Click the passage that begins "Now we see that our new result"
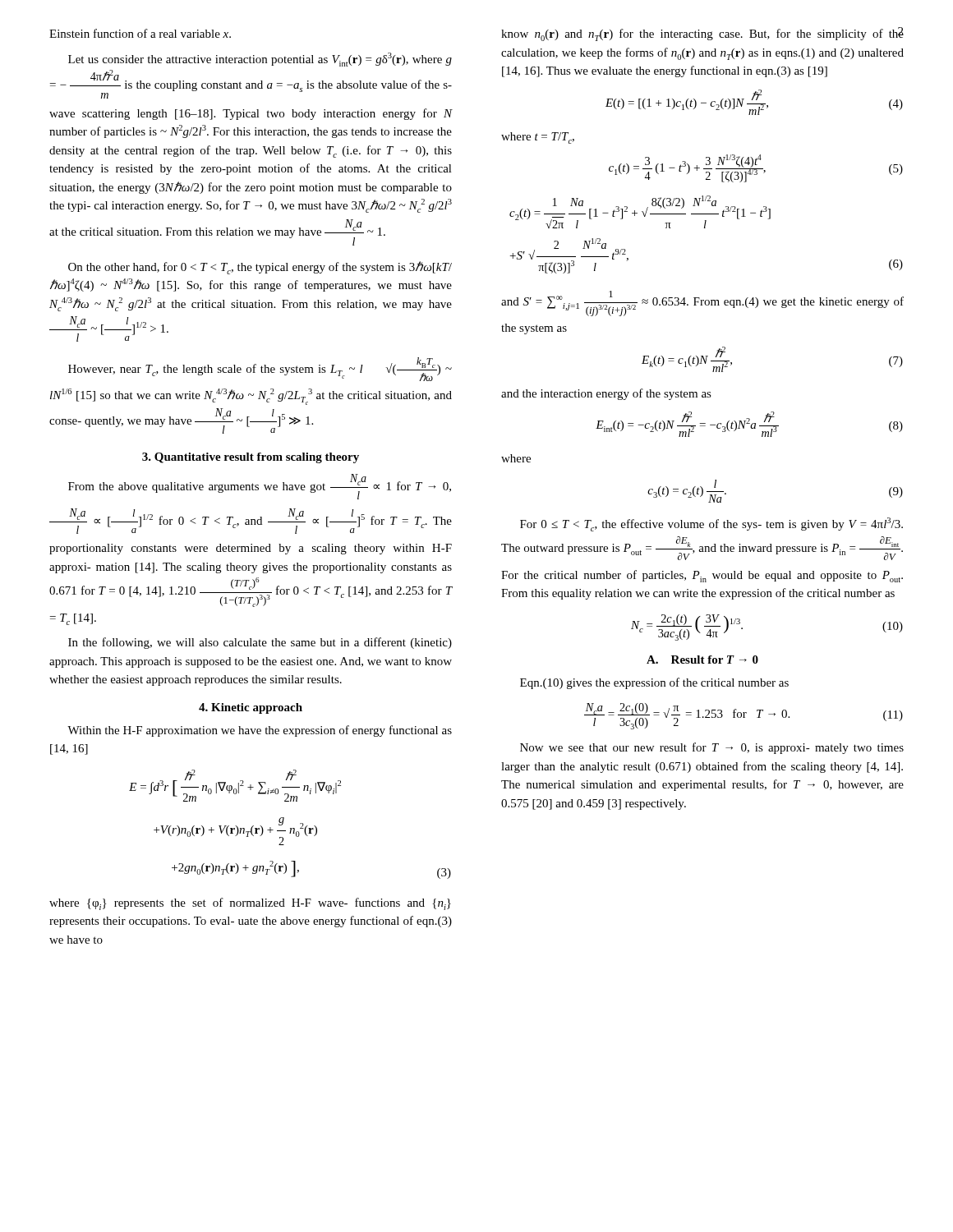 point(702,775)
